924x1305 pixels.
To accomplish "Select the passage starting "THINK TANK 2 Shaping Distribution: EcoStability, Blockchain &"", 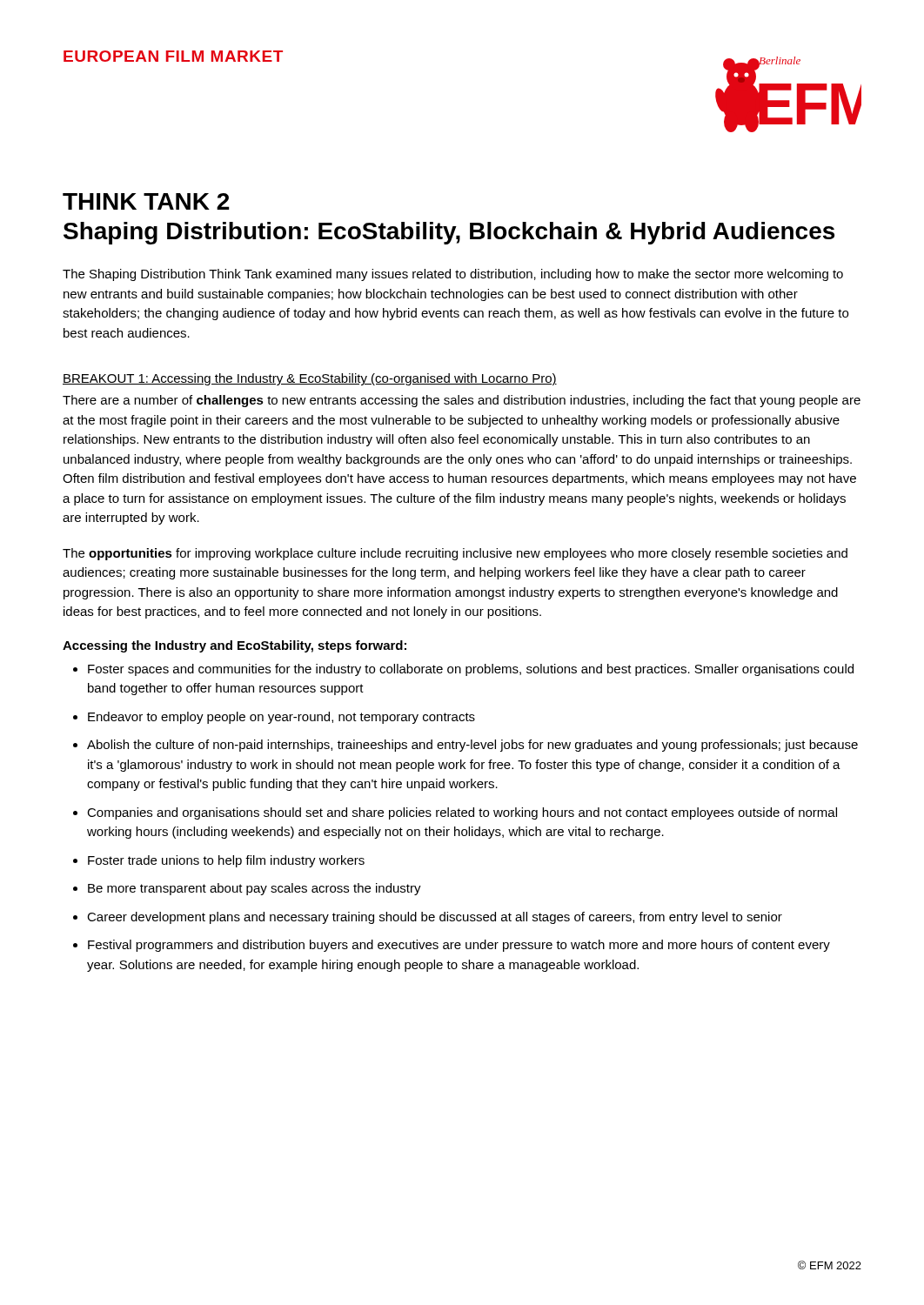I will [462, 217].
